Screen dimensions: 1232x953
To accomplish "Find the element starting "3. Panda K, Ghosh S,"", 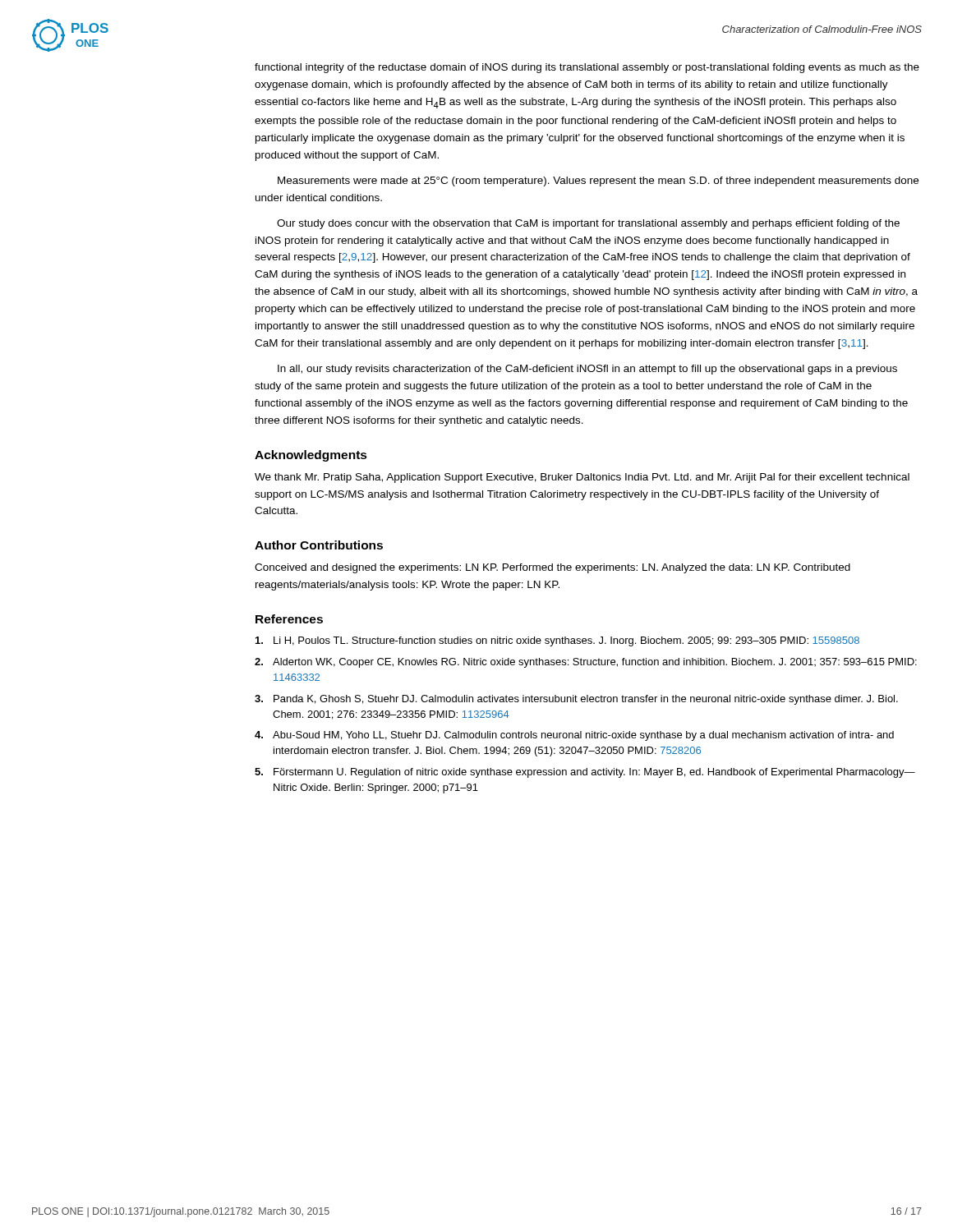I will pyautogui.click(x=588, y=707).
